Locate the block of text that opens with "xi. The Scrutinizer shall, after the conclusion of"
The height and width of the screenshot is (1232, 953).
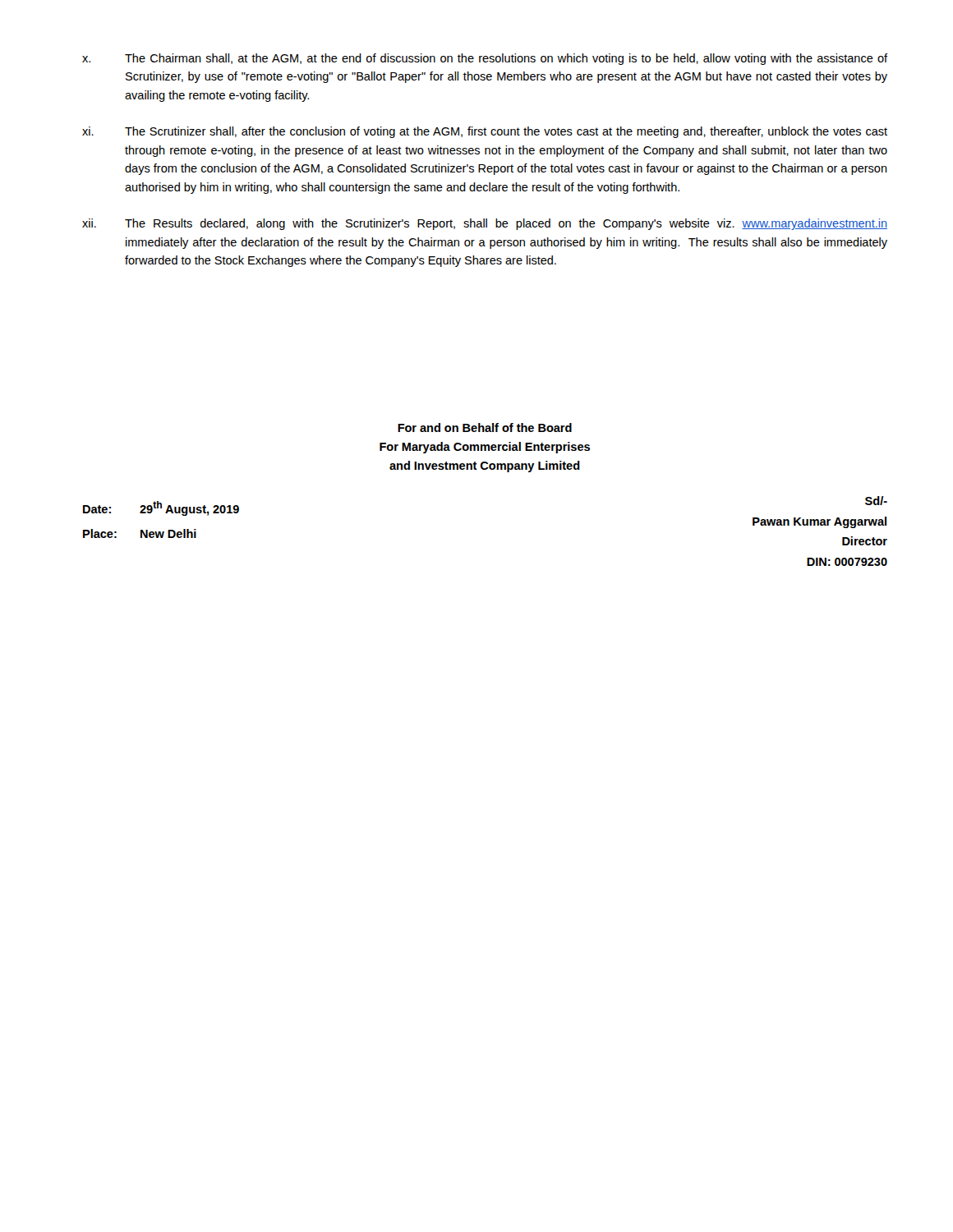click(485, 160)
